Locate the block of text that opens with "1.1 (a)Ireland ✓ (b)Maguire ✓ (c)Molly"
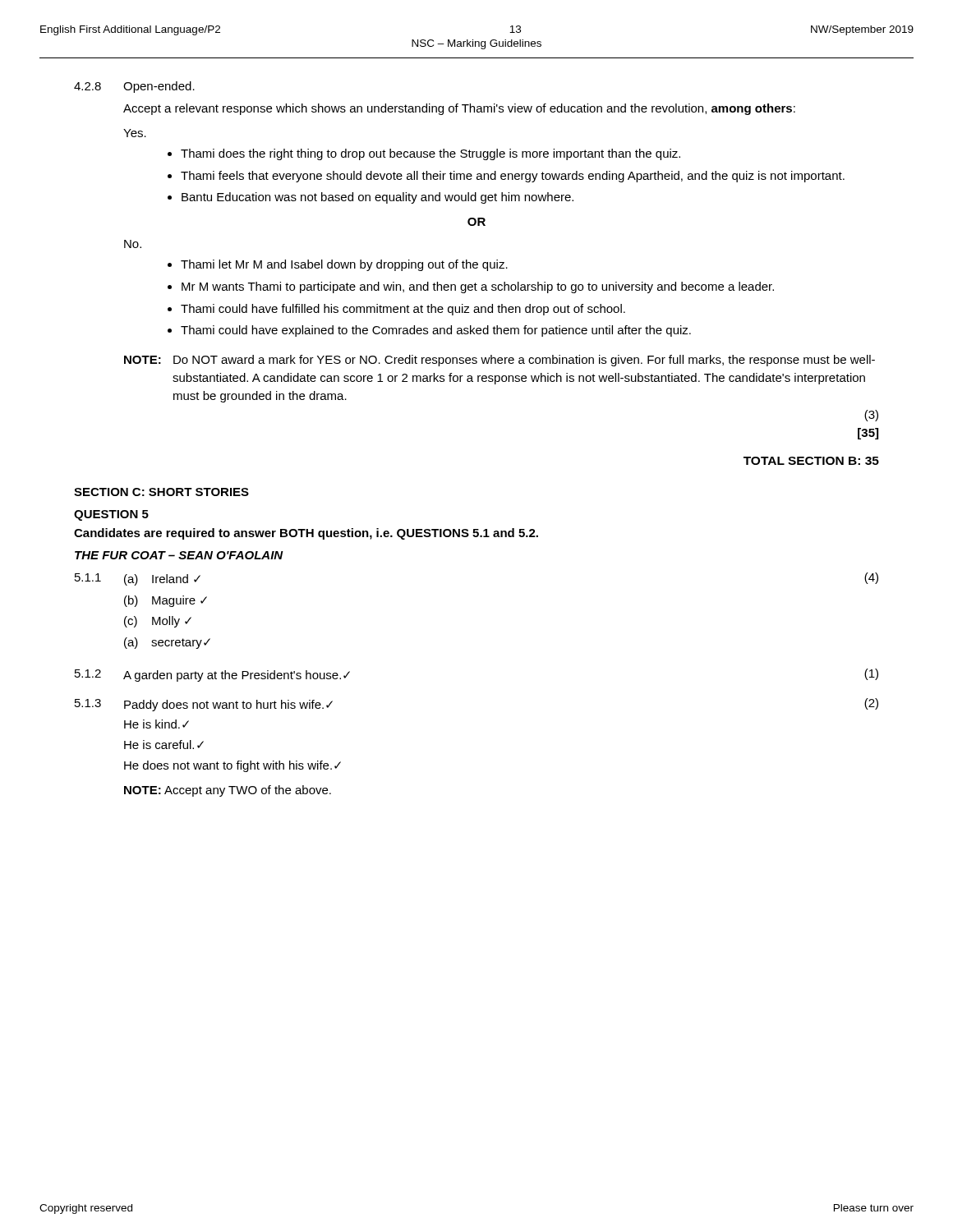This screenshot has height=1232, width=953. [x=87, y=579]
